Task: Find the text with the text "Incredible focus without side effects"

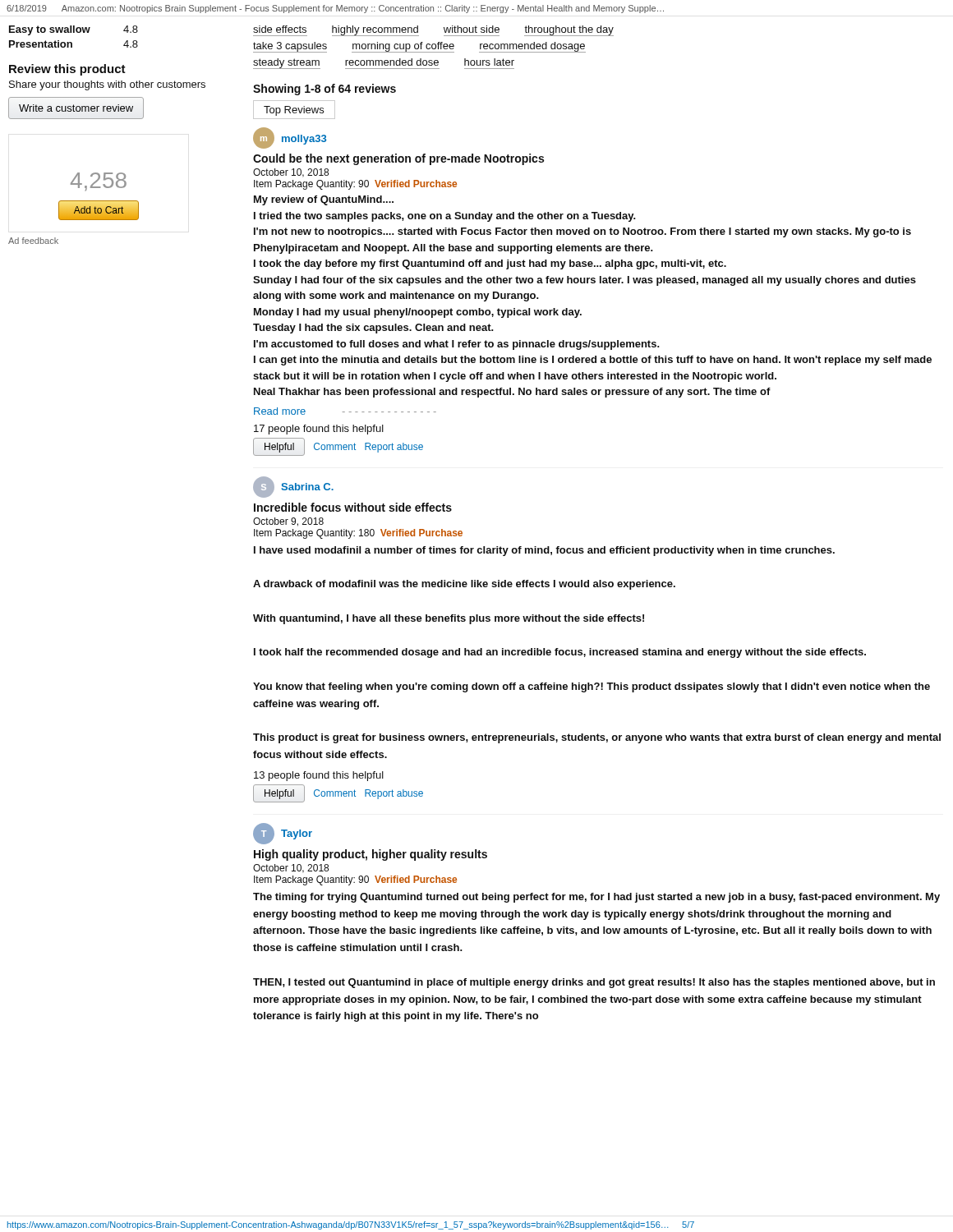Action: [x=352, y=507]
